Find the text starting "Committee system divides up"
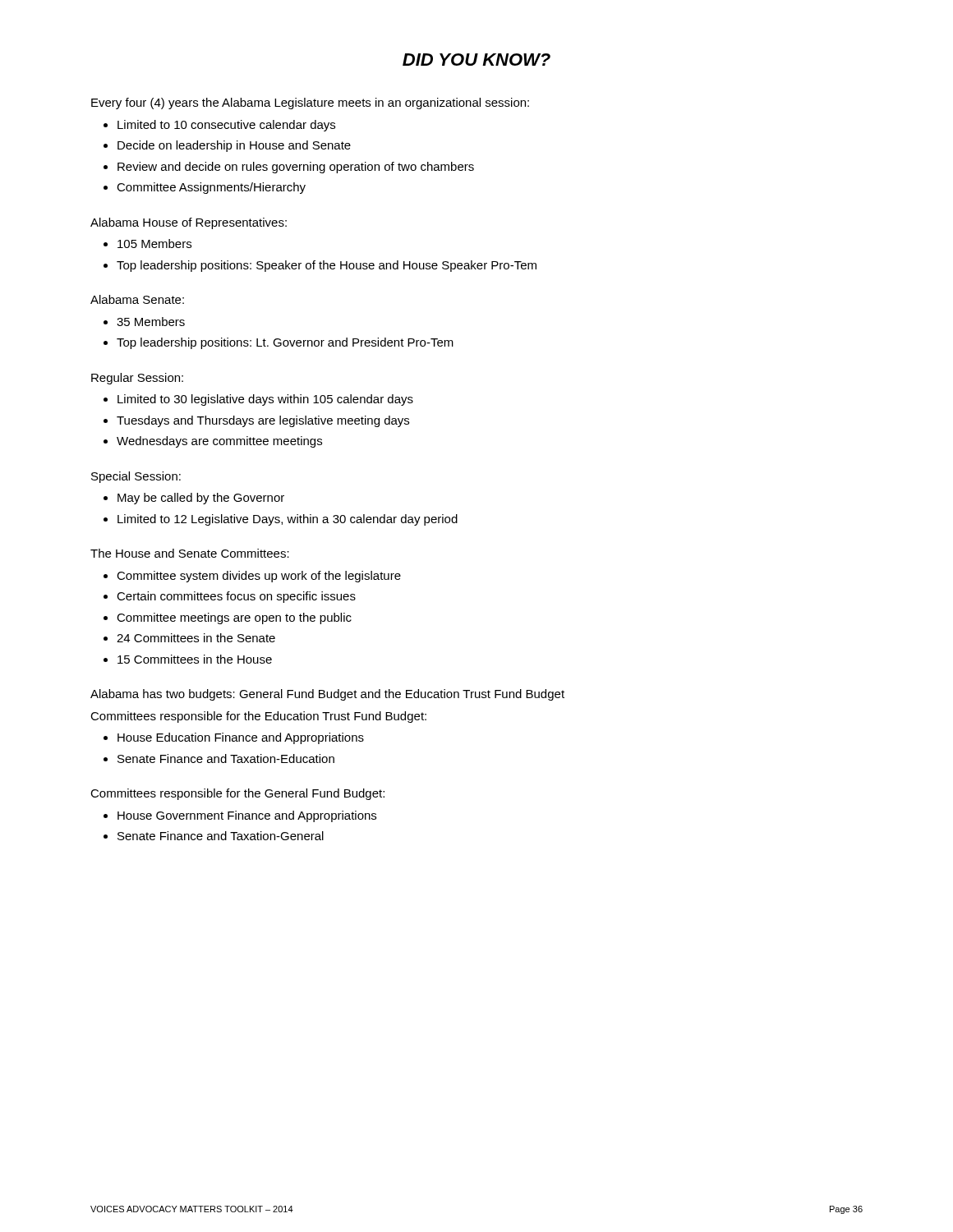This screenshot has height=1232, width=953. click(259, 575)
